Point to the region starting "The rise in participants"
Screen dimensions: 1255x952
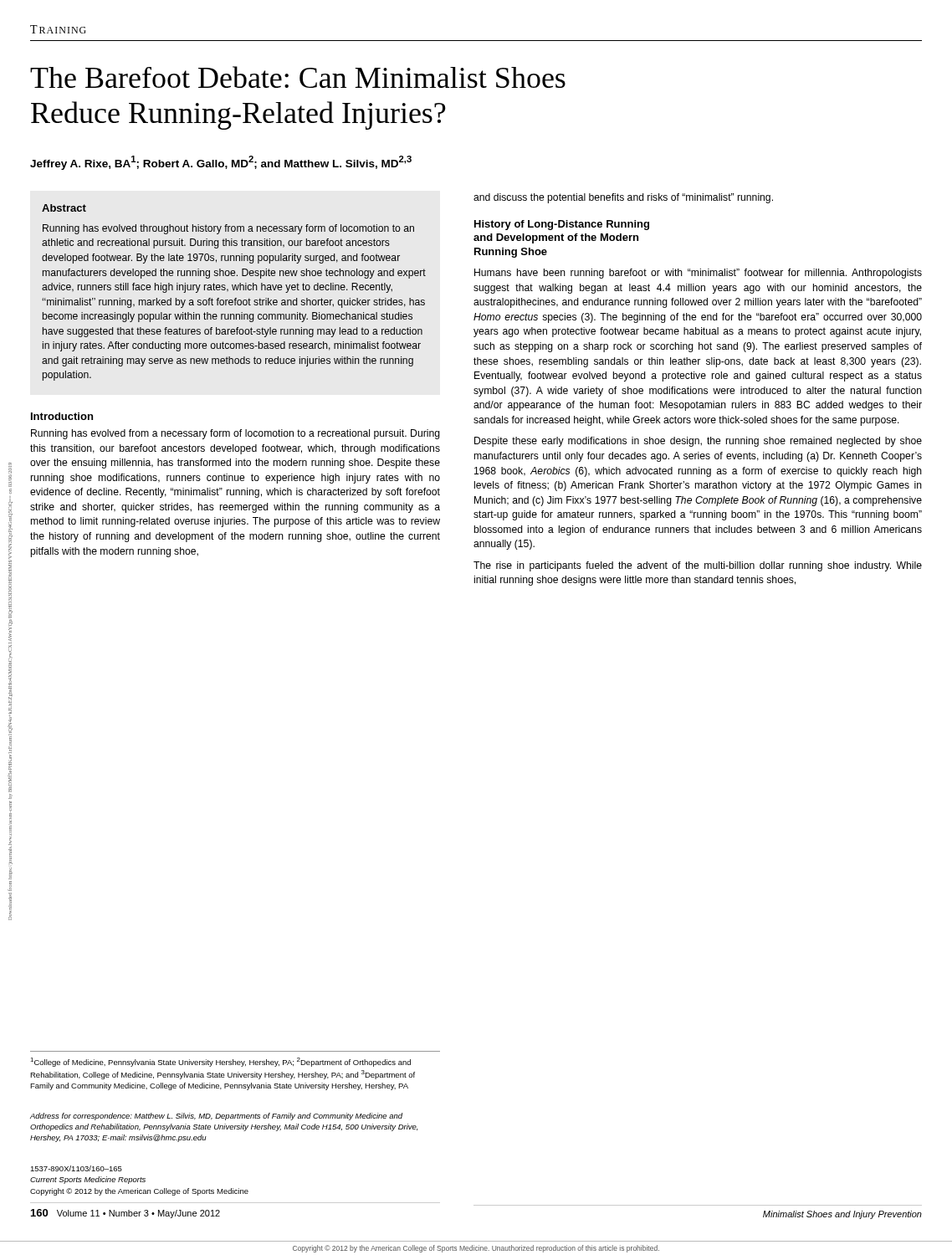[x=698, y=574]
